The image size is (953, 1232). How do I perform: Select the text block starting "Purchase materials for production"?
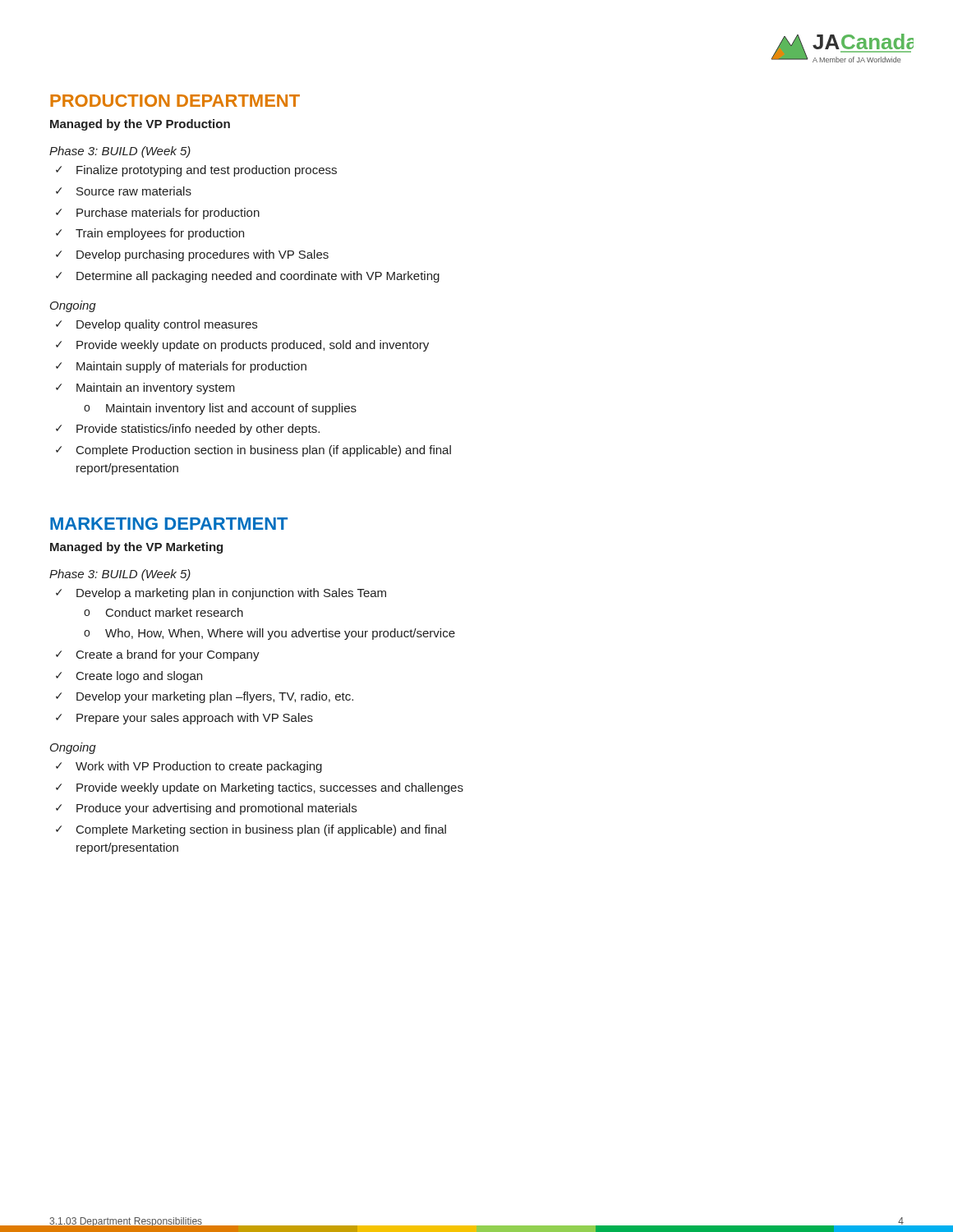pyautogui.click(x=168, y=212)
